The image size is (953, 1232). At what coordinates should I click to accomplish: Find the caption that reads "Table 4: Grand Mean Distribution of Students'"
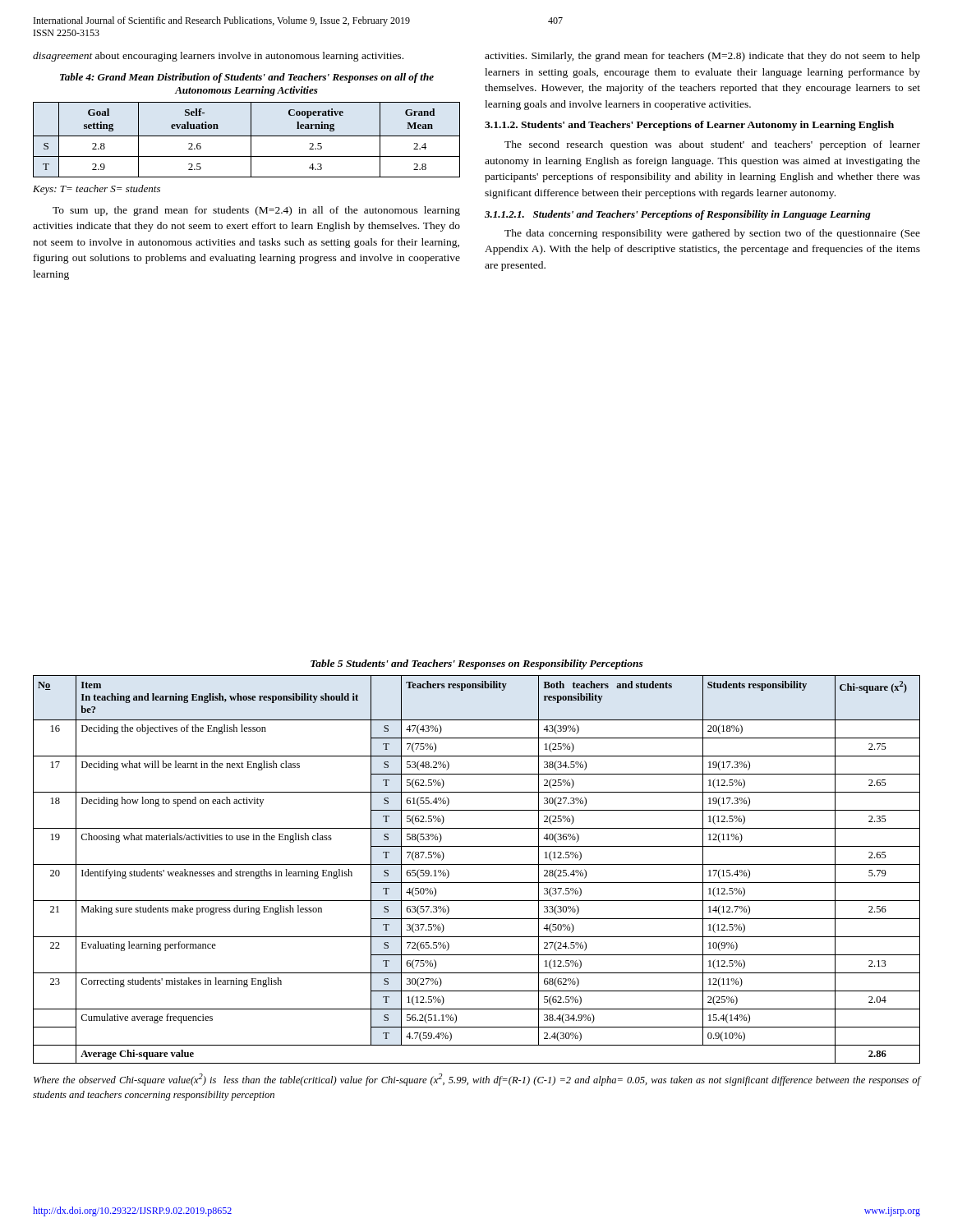[246, 83]
